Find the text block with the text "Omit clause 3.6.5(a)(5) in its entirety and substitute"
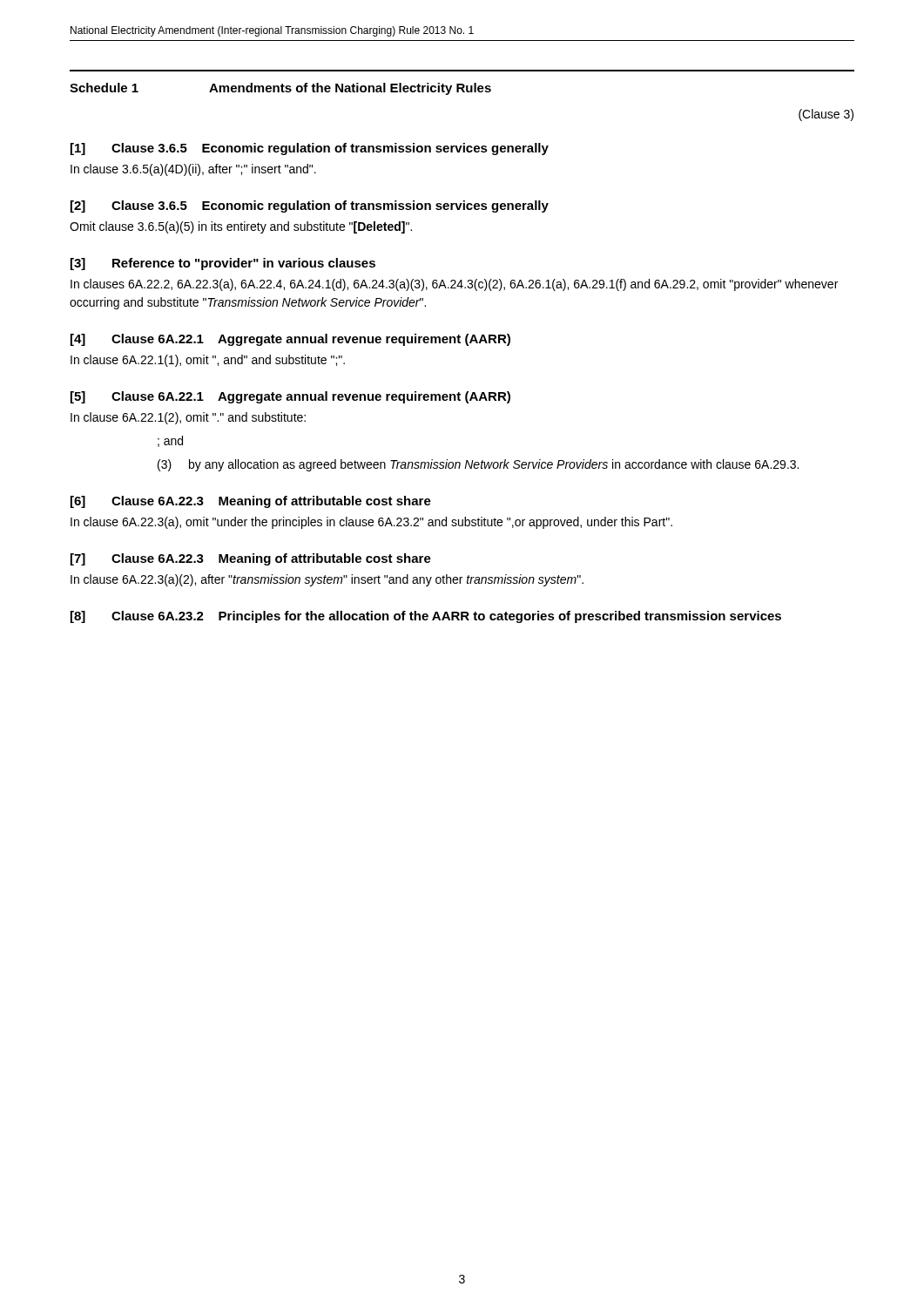 [241, 227]
